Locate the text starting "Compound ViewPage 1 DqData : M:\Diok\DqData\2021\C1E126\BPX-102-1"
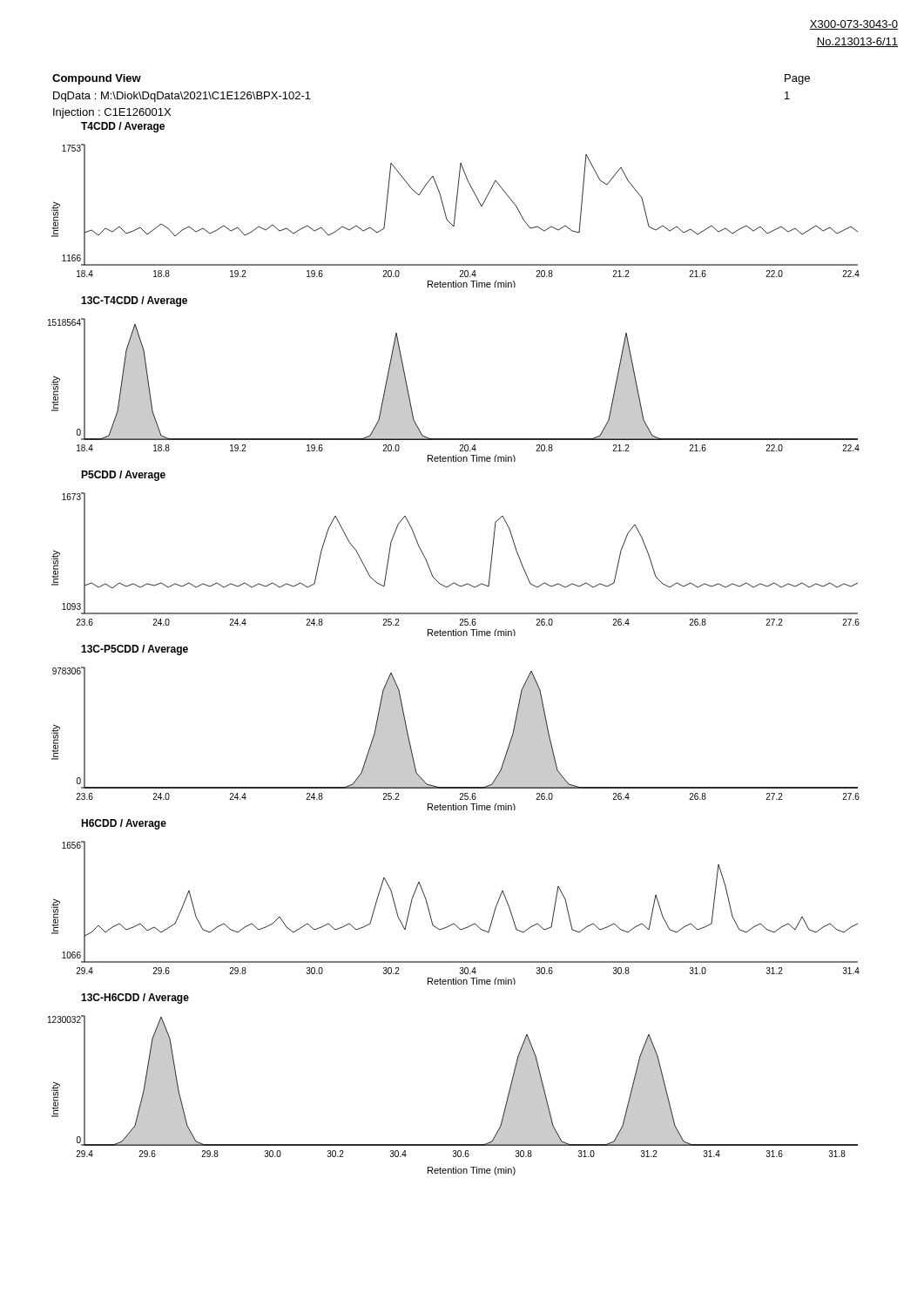 click(182, 94)
